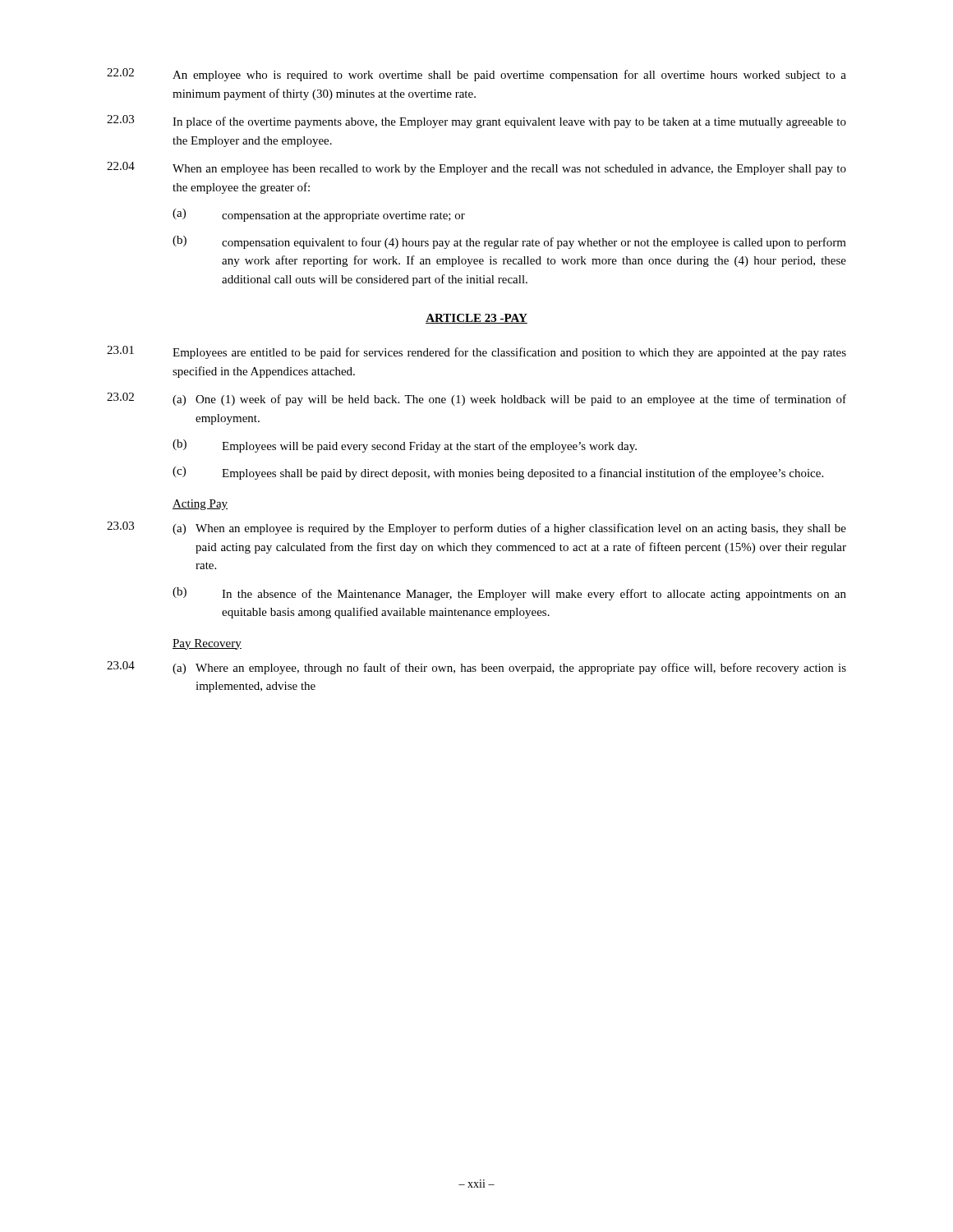Find "Acting Pay" on this page
Viewport: 953px width, 1232px height.
tap(200, 503)
